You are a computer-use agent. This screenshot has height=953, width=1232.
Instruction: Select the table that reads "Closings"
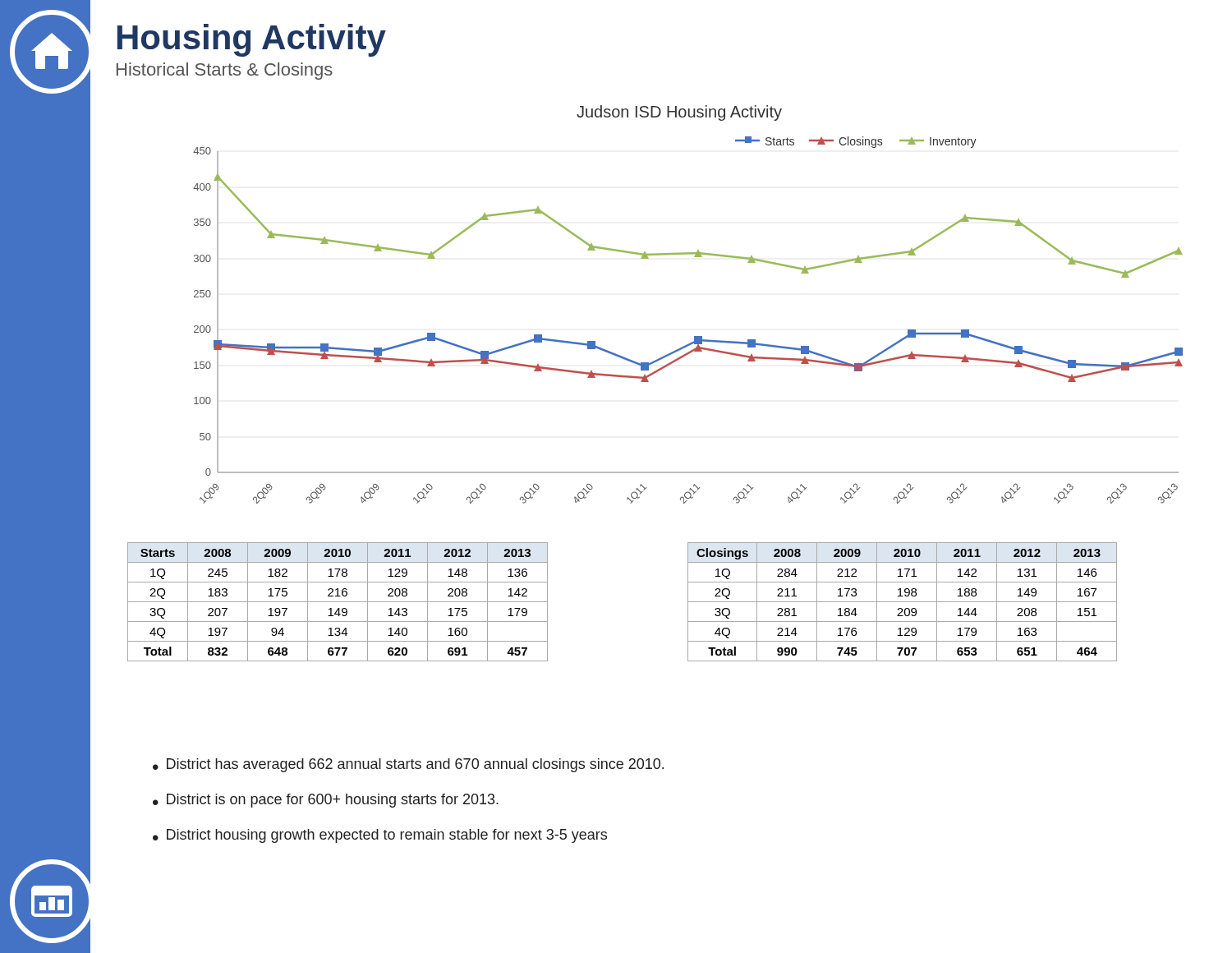tap(902, 602)
